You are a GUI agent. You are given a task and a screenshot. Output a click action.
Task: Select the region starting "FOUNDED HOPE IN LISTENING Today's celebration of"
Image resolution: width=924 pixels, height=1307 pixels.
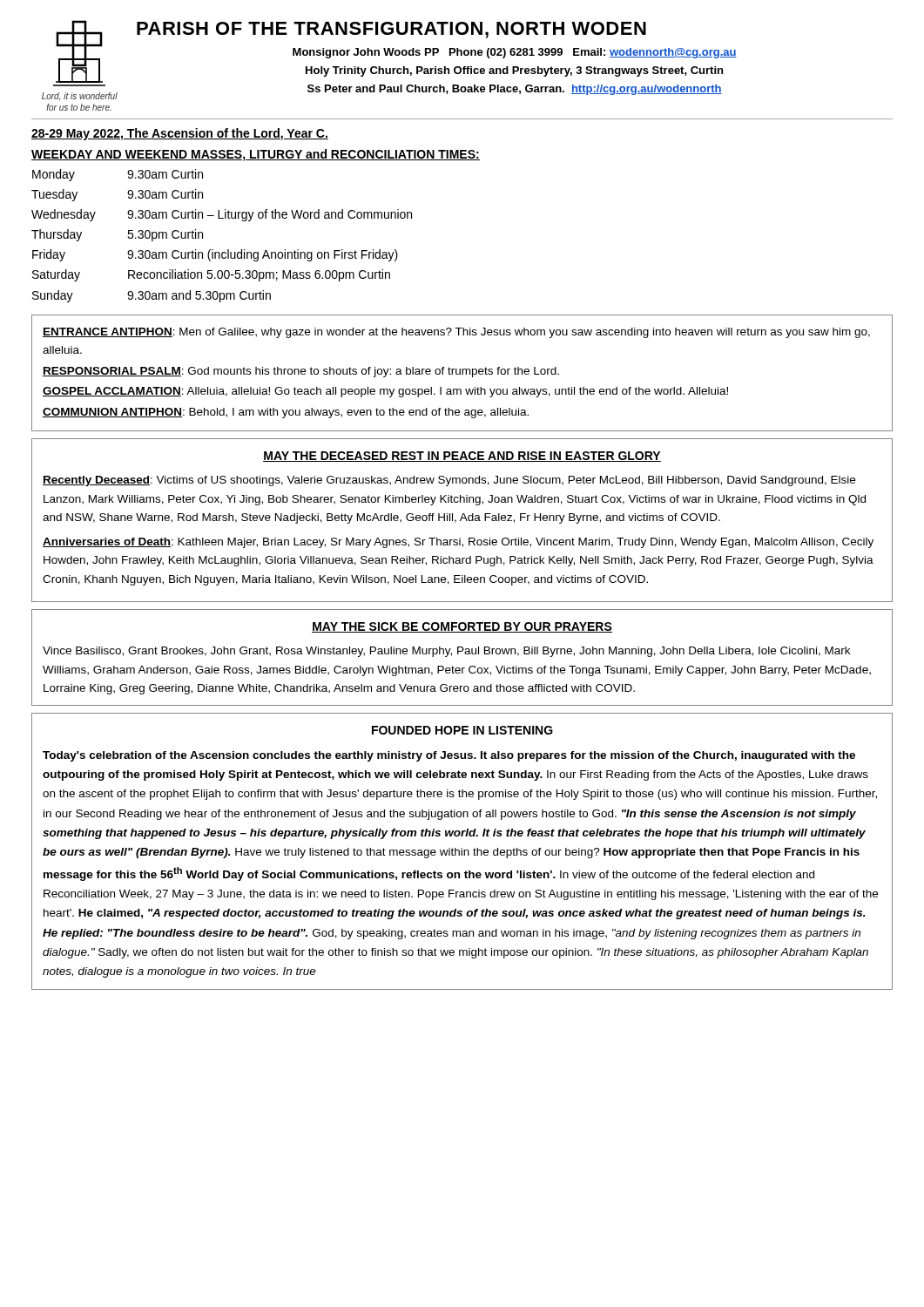coord(462,851)
